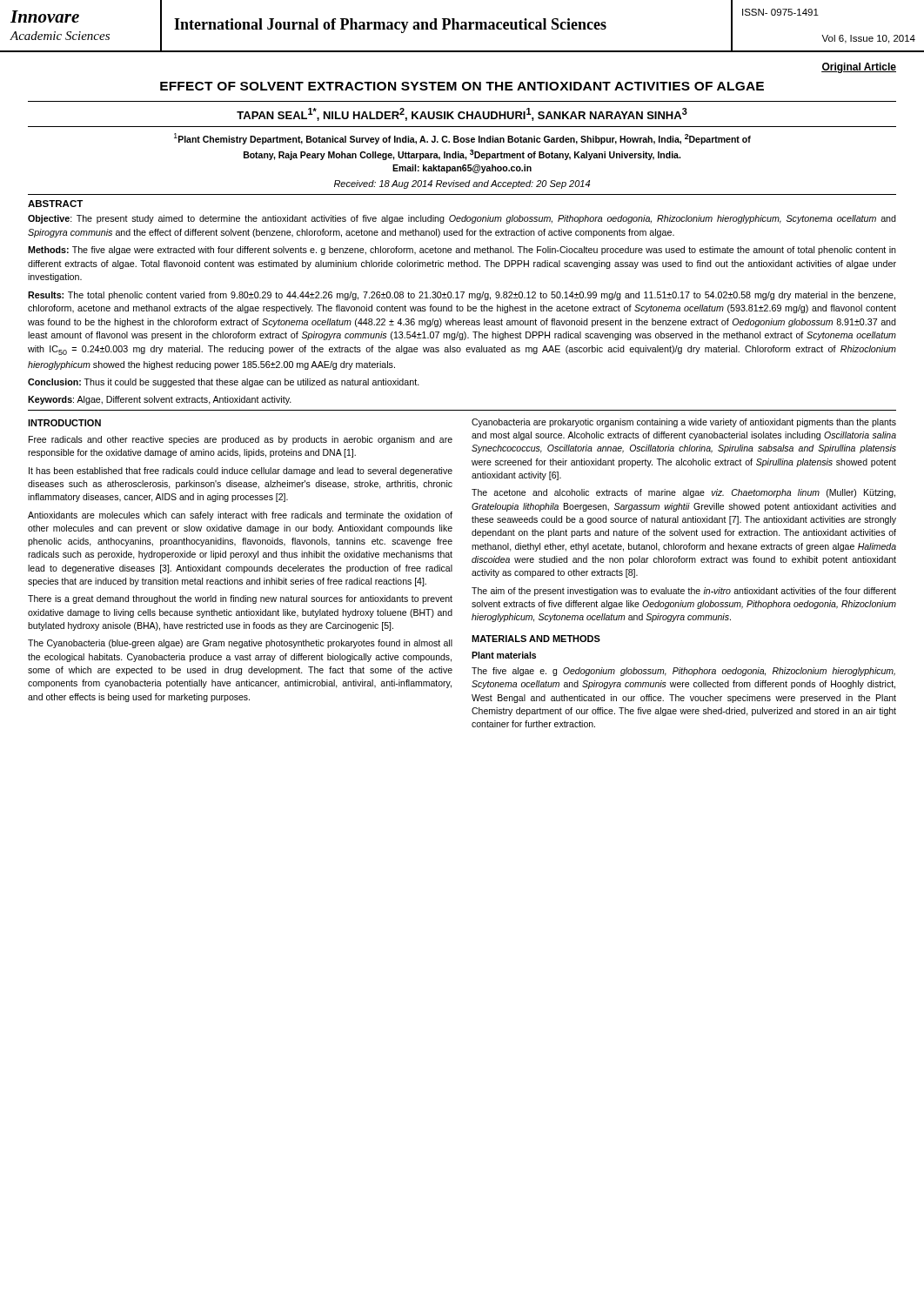This screenshot has height=1305, width=924.
Task: Click on the element starting "Original Article"
Action: [x=859, y=67]
